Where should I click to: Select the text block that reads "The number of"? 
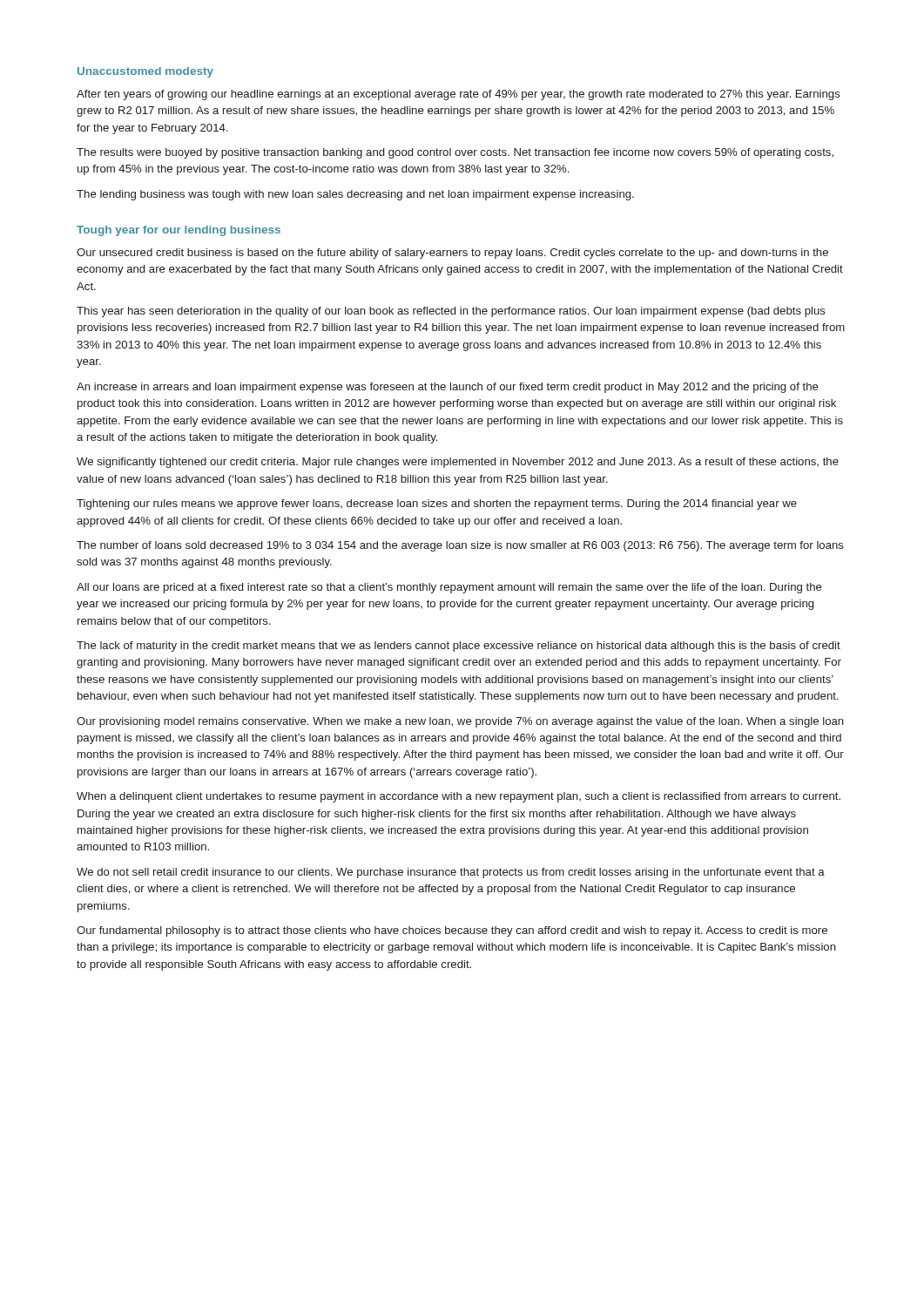pos(462,554)
